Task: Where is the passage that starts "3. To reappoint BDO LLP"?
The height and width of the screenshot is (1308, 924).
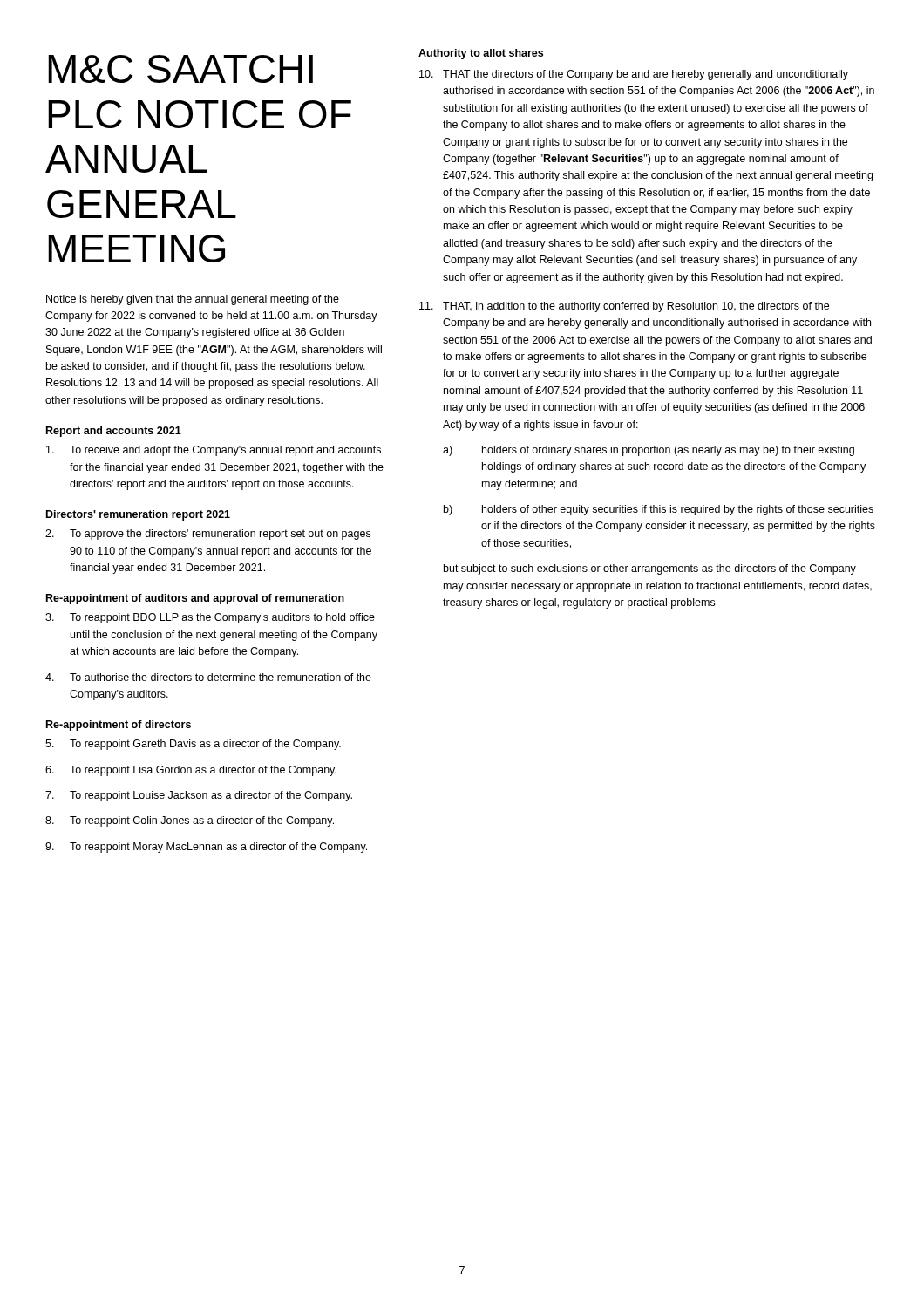Action: click(x=215, y=635)
